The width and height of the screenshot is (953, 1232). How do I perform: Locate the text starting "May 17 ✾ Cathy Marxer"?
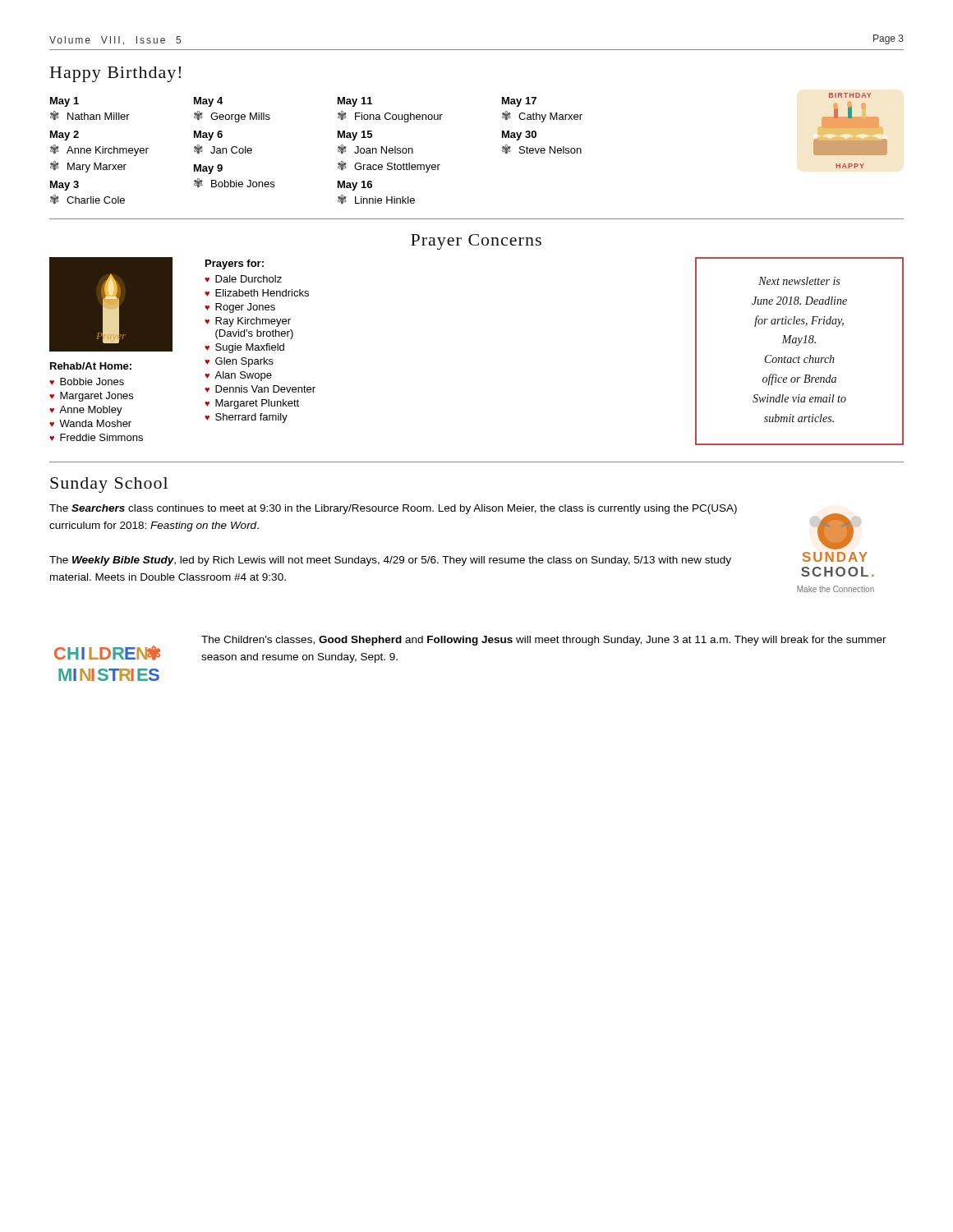point(583,109)
